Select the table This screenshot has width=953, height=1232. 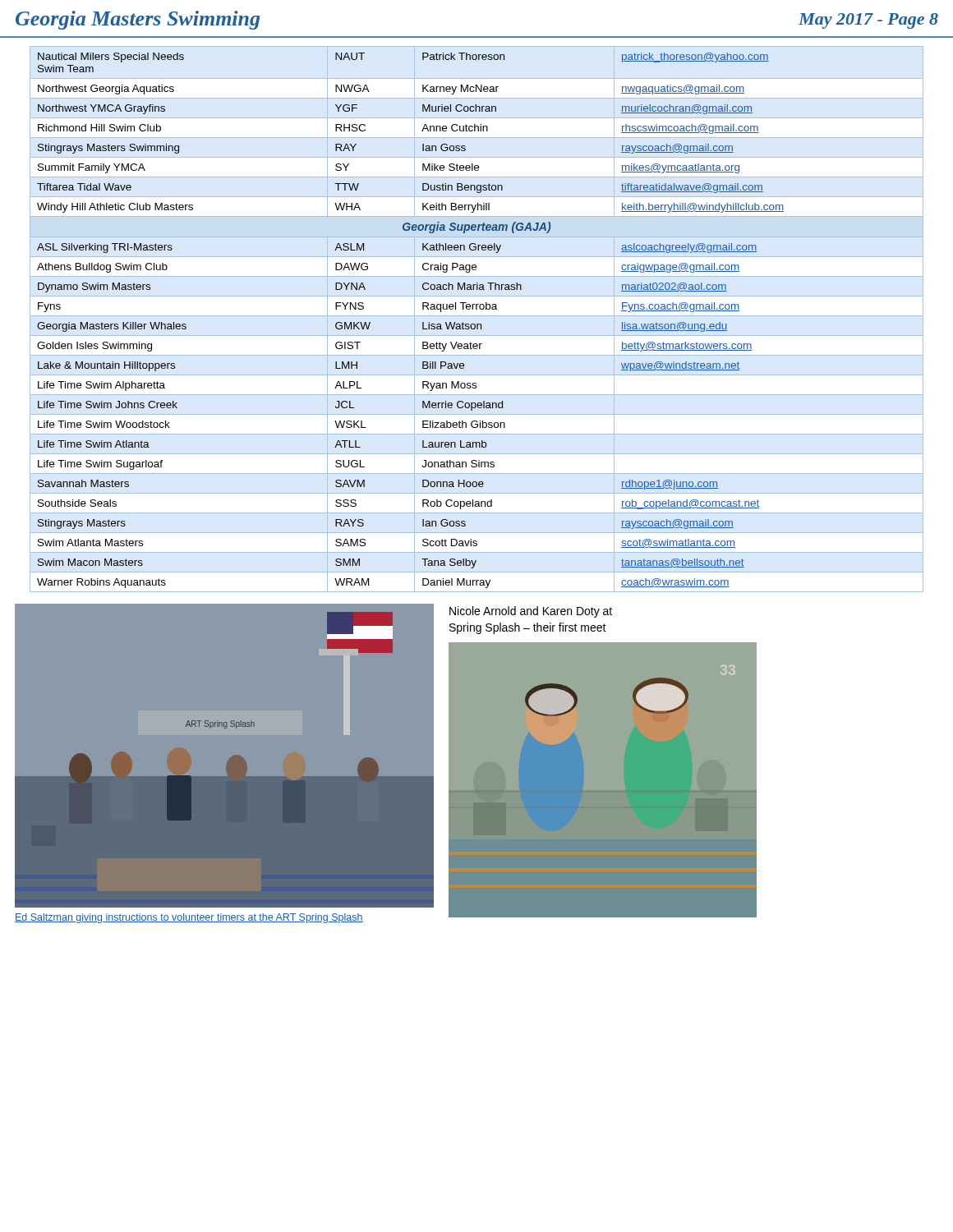(x=476, y=319)
